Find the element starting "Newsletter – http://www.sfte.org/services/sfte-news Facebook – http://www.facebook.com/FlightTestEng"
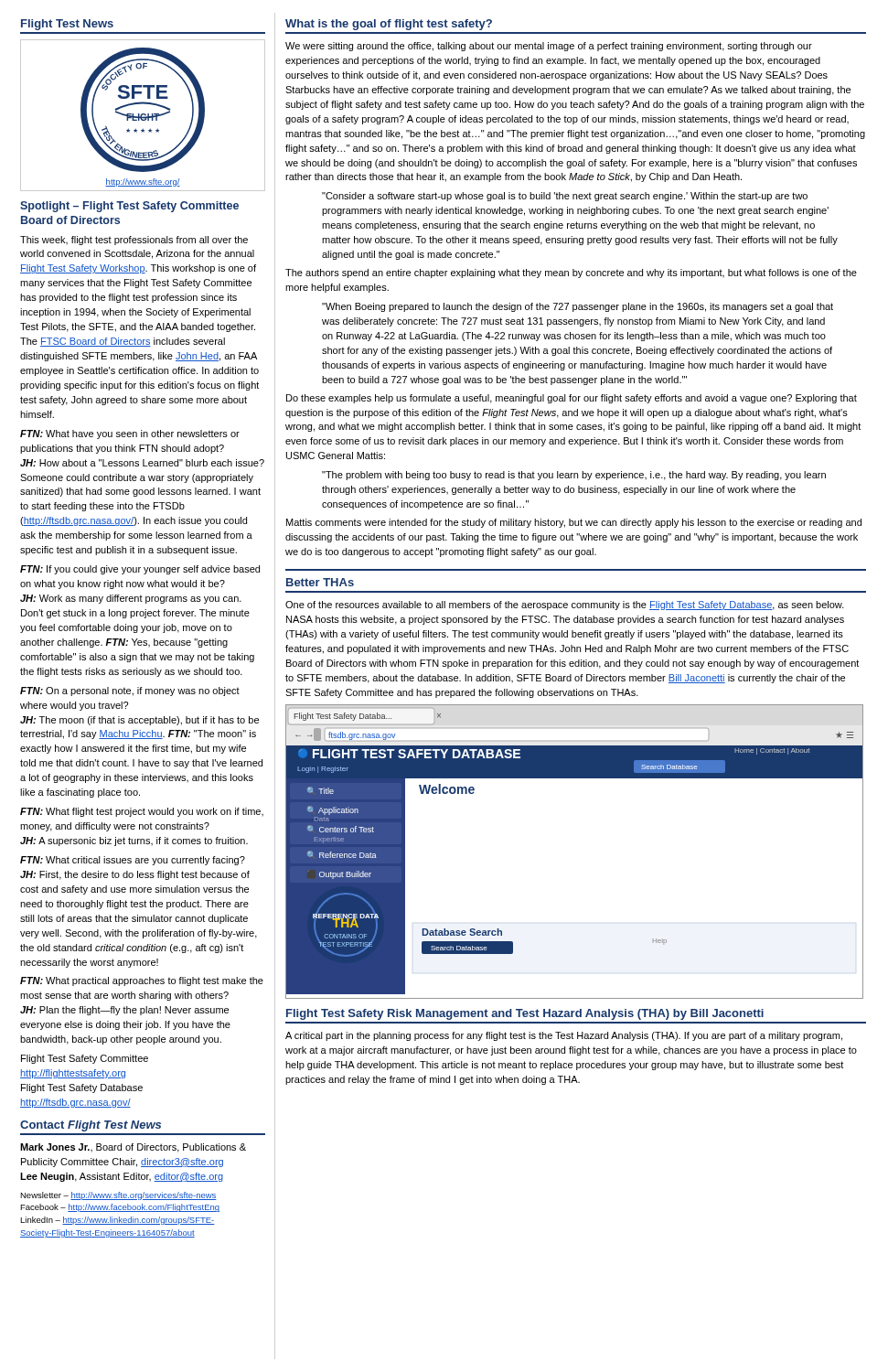Viewport: 888px width, 1372px height. click(143, 1214)
